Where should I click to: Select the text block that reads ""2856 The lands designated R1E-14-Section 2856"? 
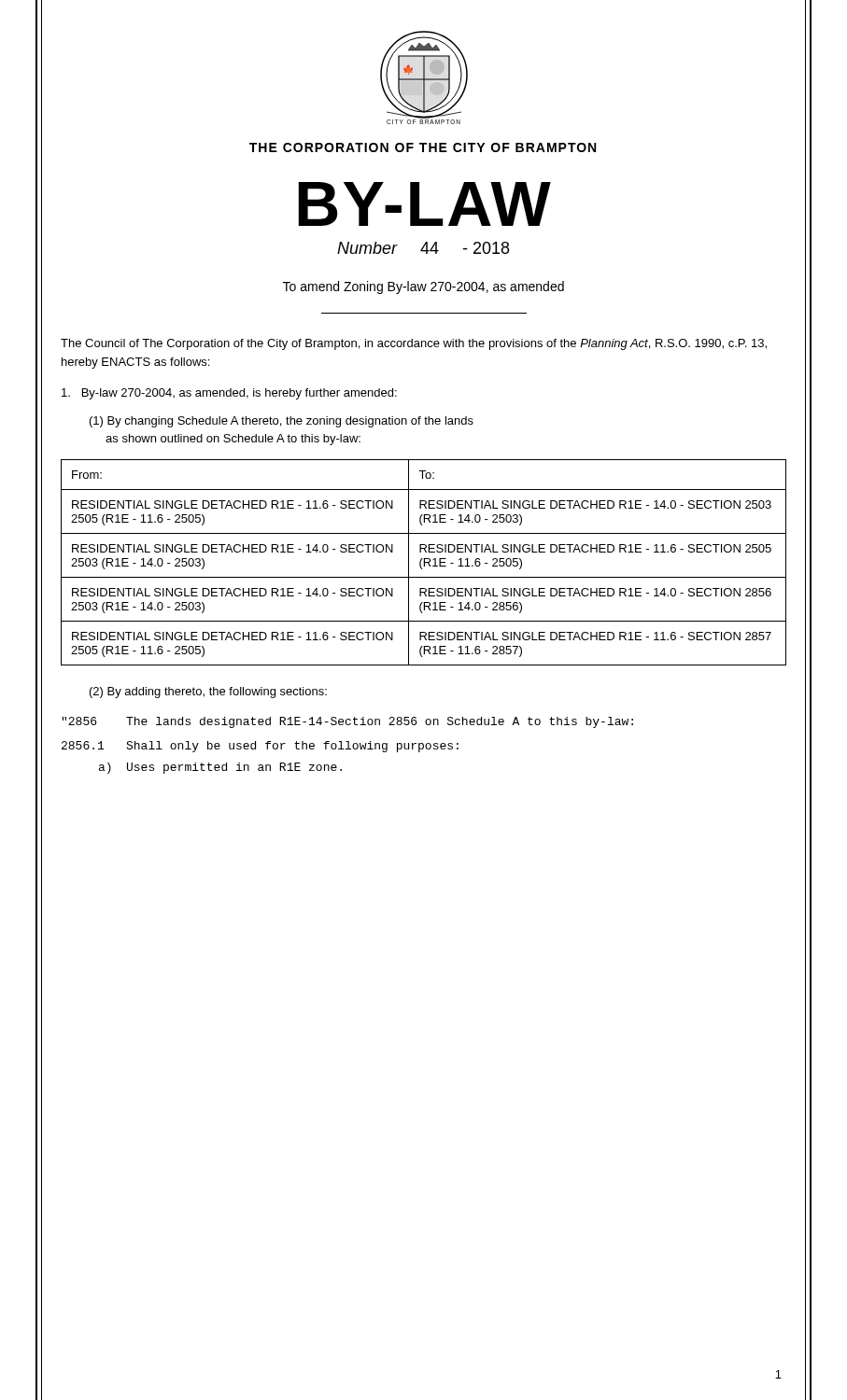[424, 722]
